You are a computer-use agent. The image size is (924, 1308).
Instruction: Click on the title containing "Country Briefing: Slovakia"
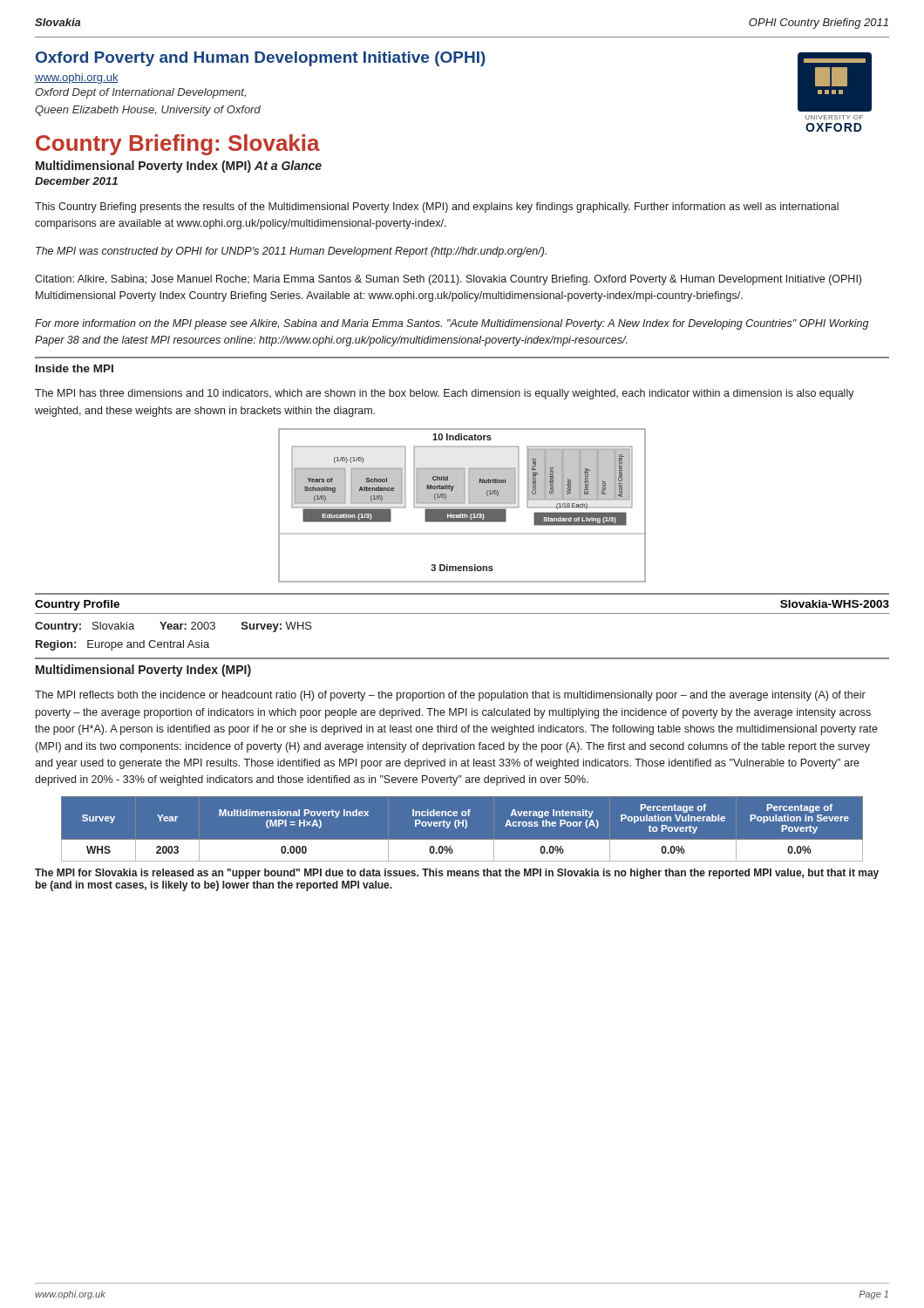pos(178,145)
